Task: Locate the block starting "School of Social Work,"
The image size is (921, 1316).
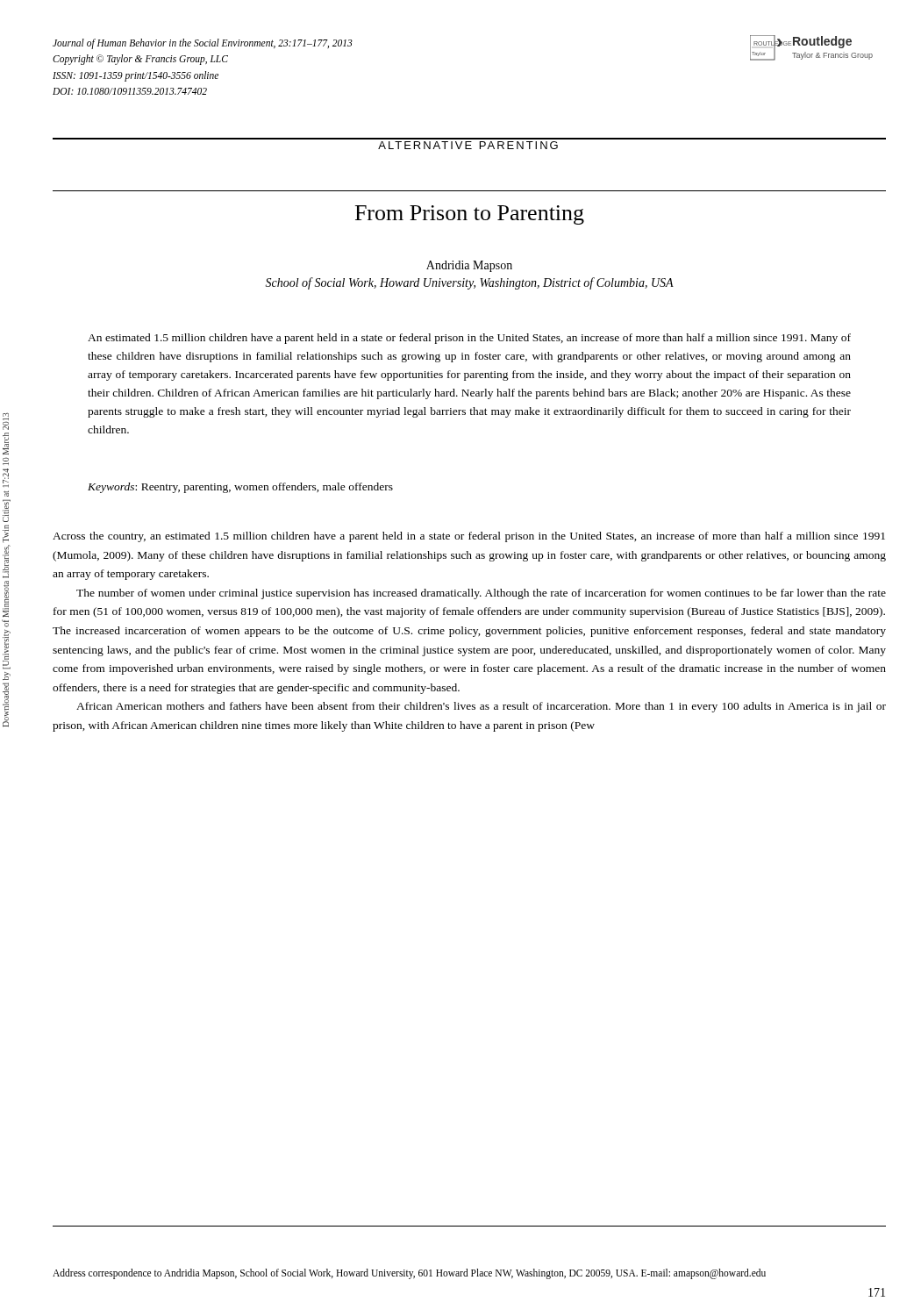Action: pyautogui.click(x=469, y=283)
